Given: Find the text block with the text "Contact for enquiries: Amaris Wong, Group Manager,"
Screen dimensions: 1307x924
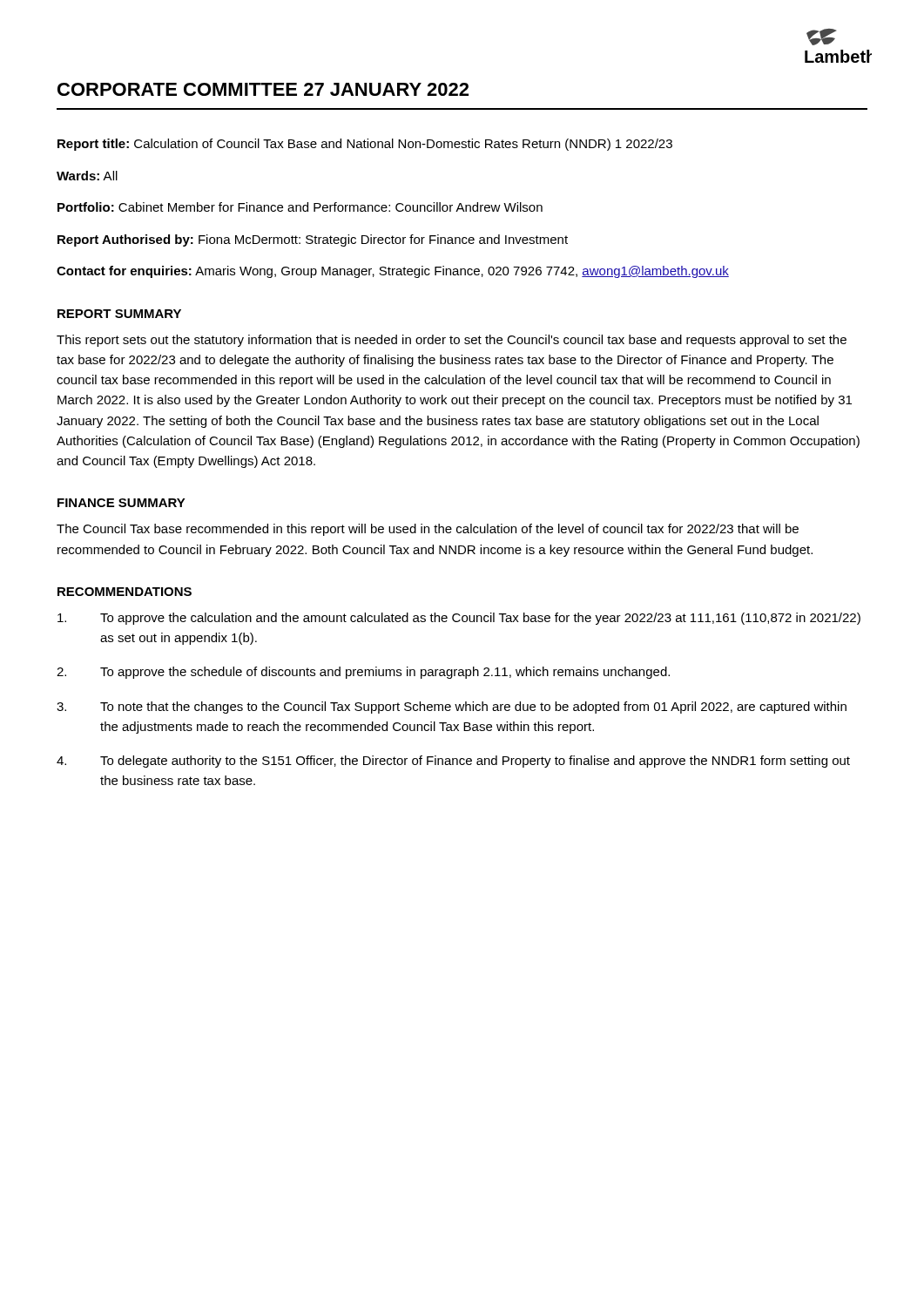Looking at the screenshot, I should click(x=393, y=271).
